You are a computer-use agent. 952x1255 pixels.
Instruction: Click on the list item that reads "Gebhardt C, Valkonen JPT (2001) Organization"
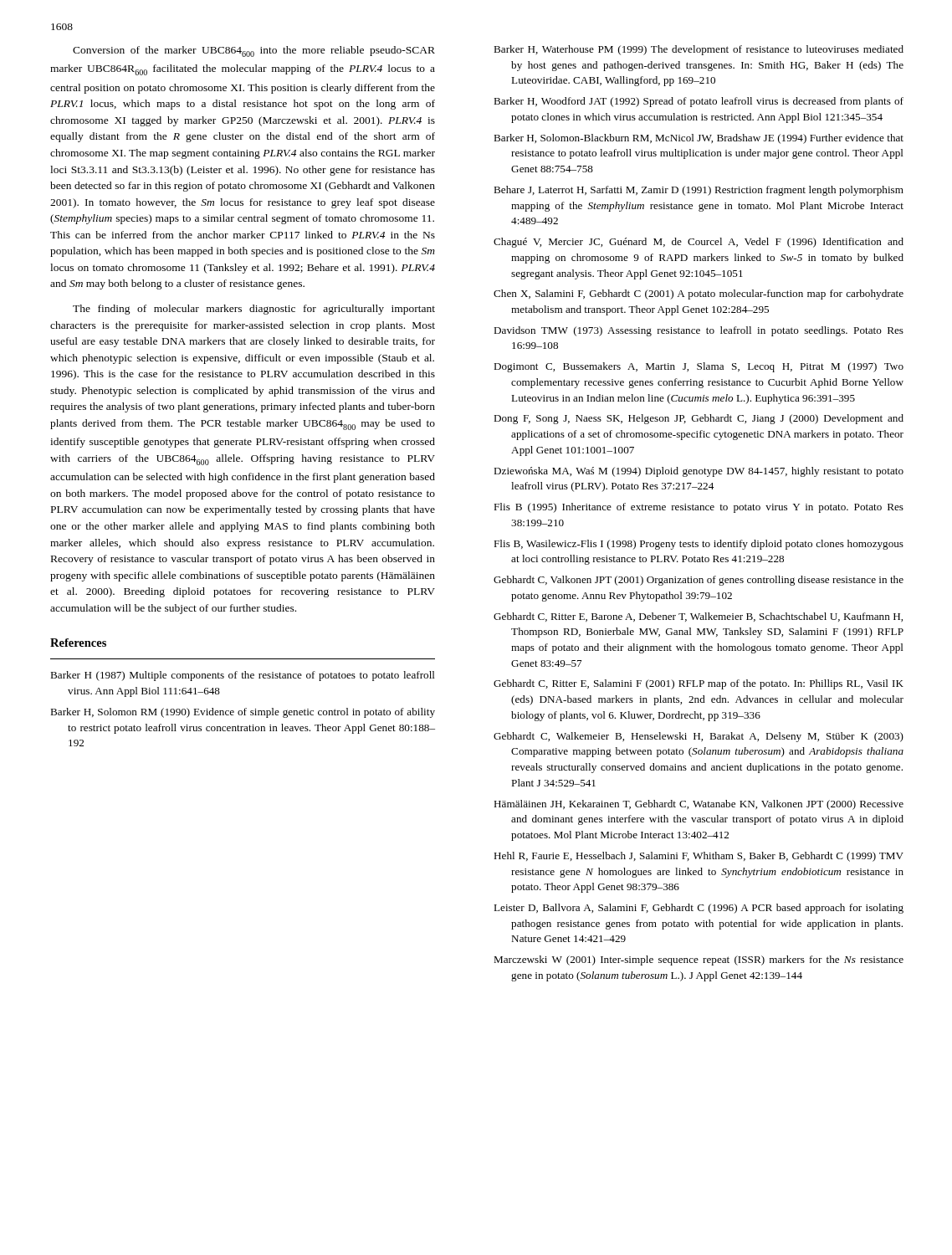pyautogui.click(x=699, y=587)
